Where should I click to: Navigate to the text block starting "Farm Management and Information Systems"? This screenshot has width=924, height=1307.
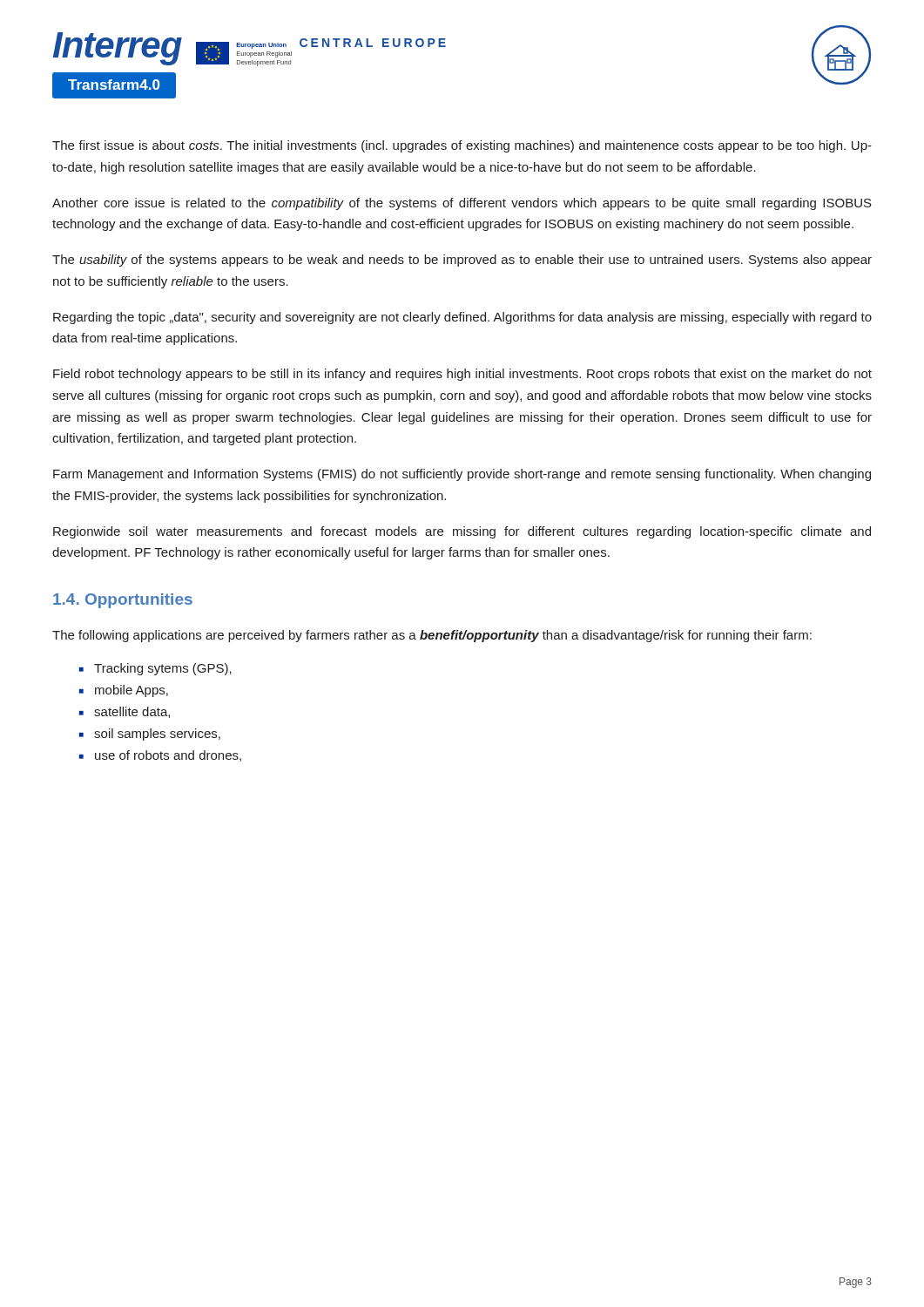point(462,484)
